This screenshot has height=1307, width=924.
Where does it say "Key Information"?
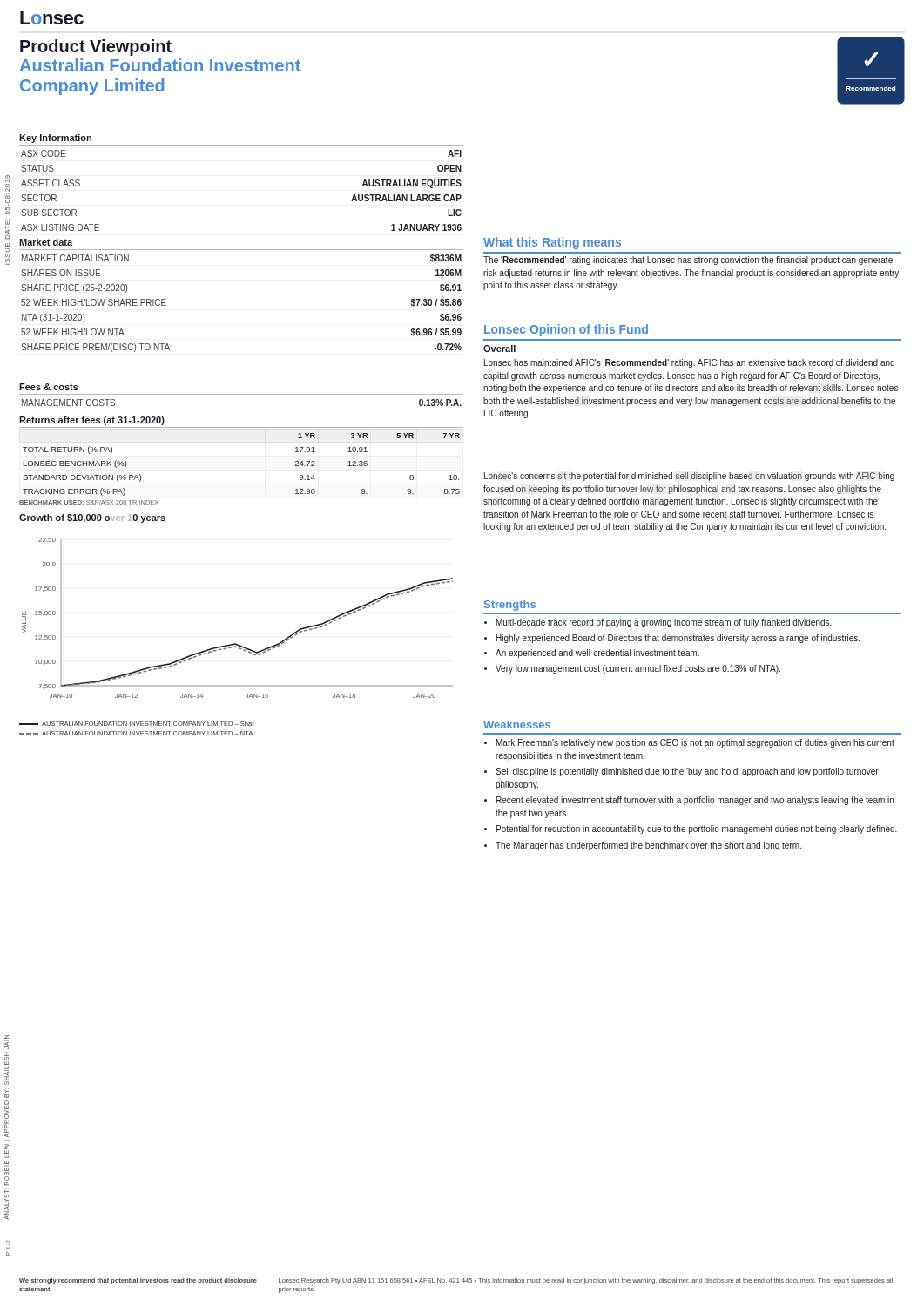pyautogui.click(x=56, y=138)
